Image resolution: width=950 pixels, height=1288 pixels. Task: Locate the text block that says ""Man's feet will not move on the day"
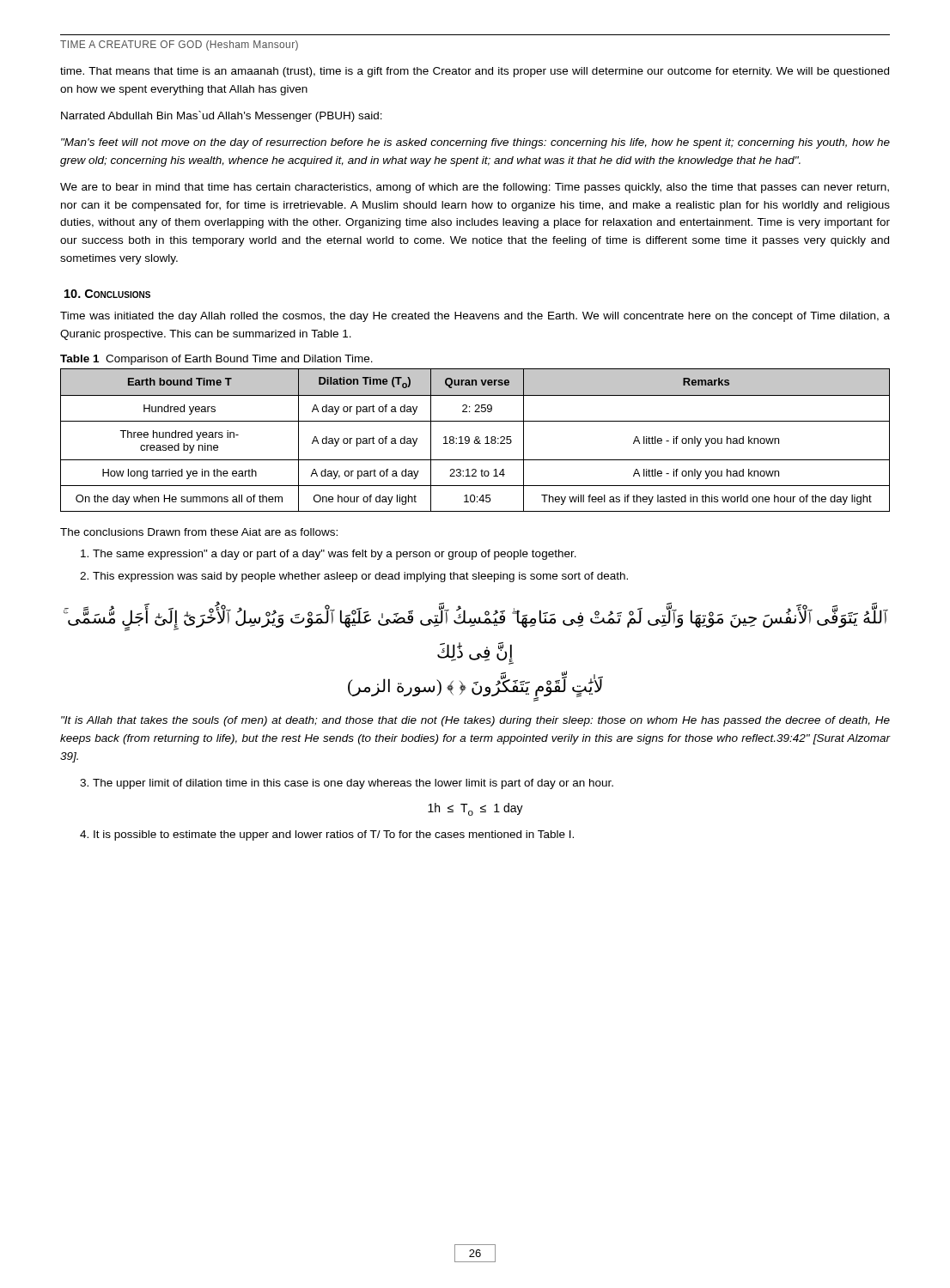click(475, 151)
